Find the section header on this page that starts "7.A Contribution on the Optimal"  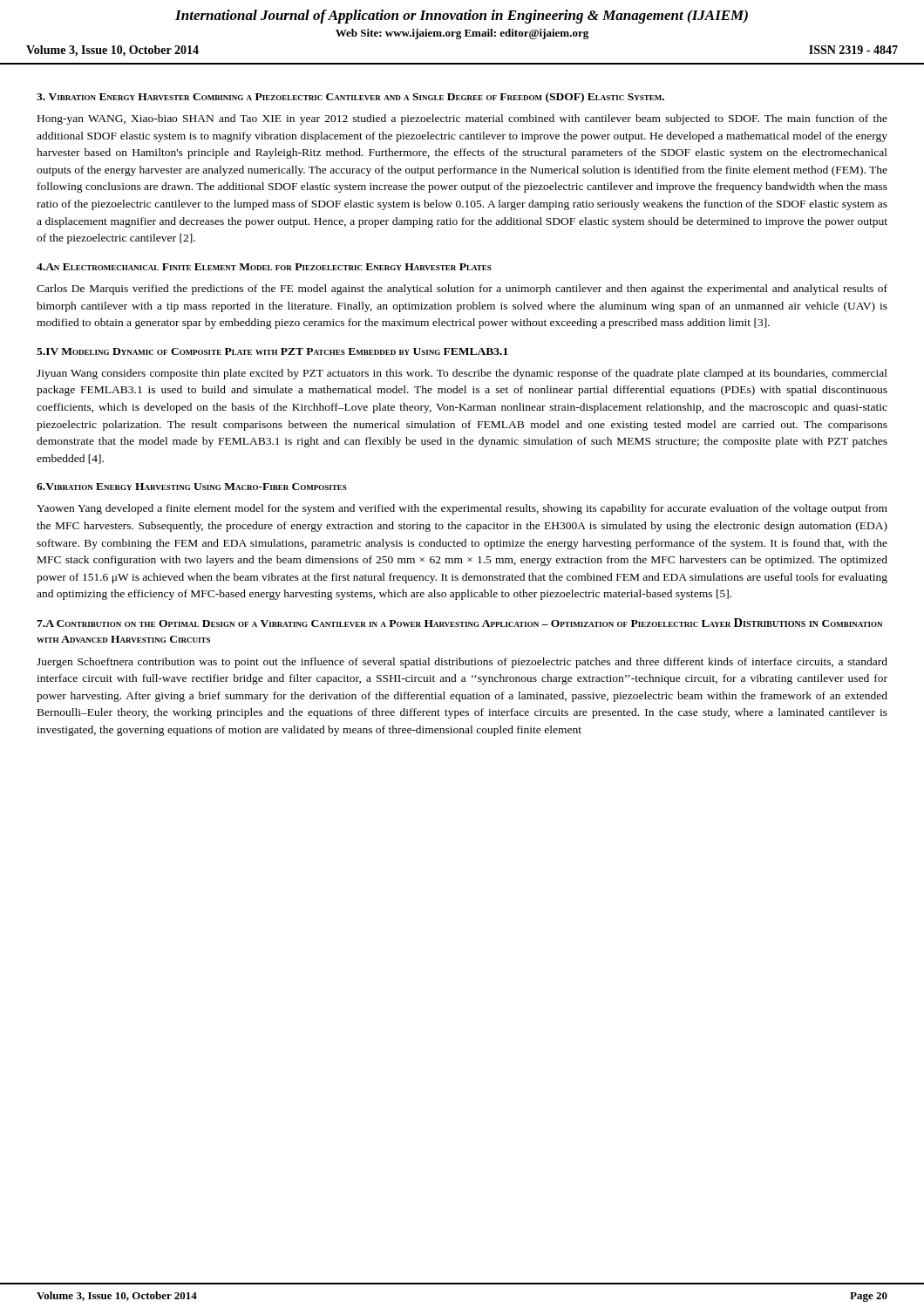[460, 631]
